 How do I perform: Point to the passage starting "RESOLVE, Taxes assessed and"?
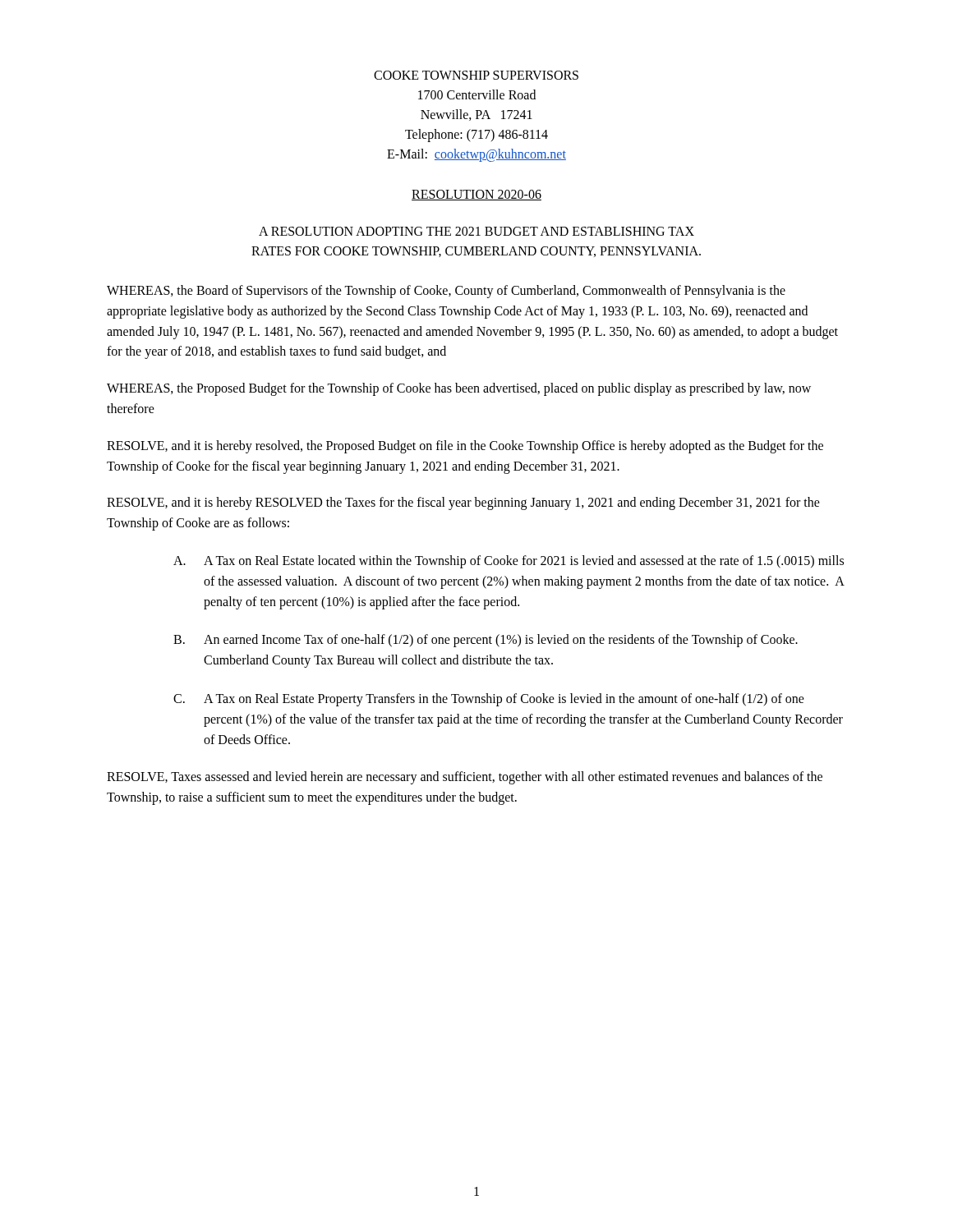coord(465,787)
